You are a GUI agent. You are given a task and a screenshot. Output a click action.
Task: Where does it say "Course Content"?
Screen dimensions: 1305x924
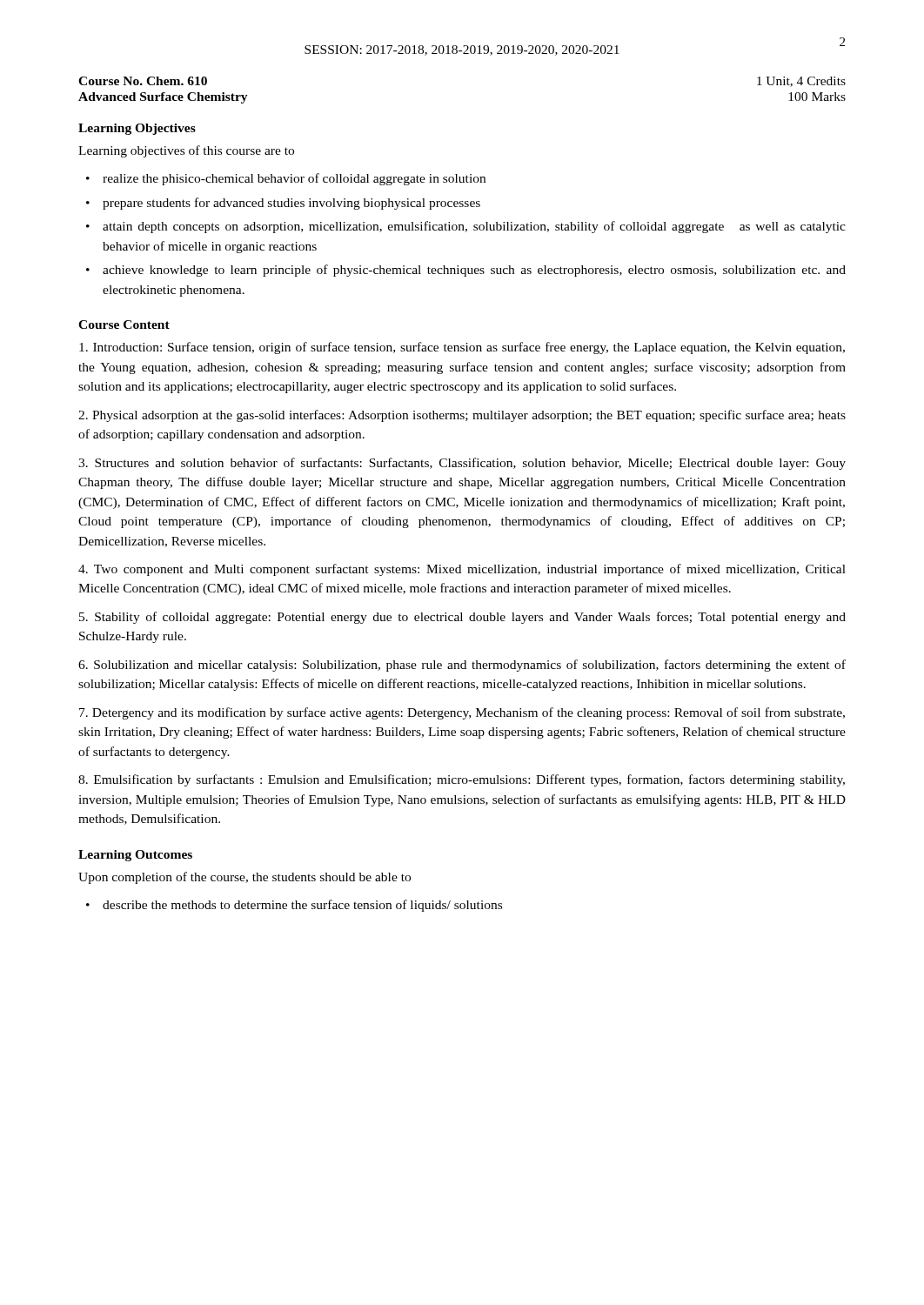click(x=124, y=324)
